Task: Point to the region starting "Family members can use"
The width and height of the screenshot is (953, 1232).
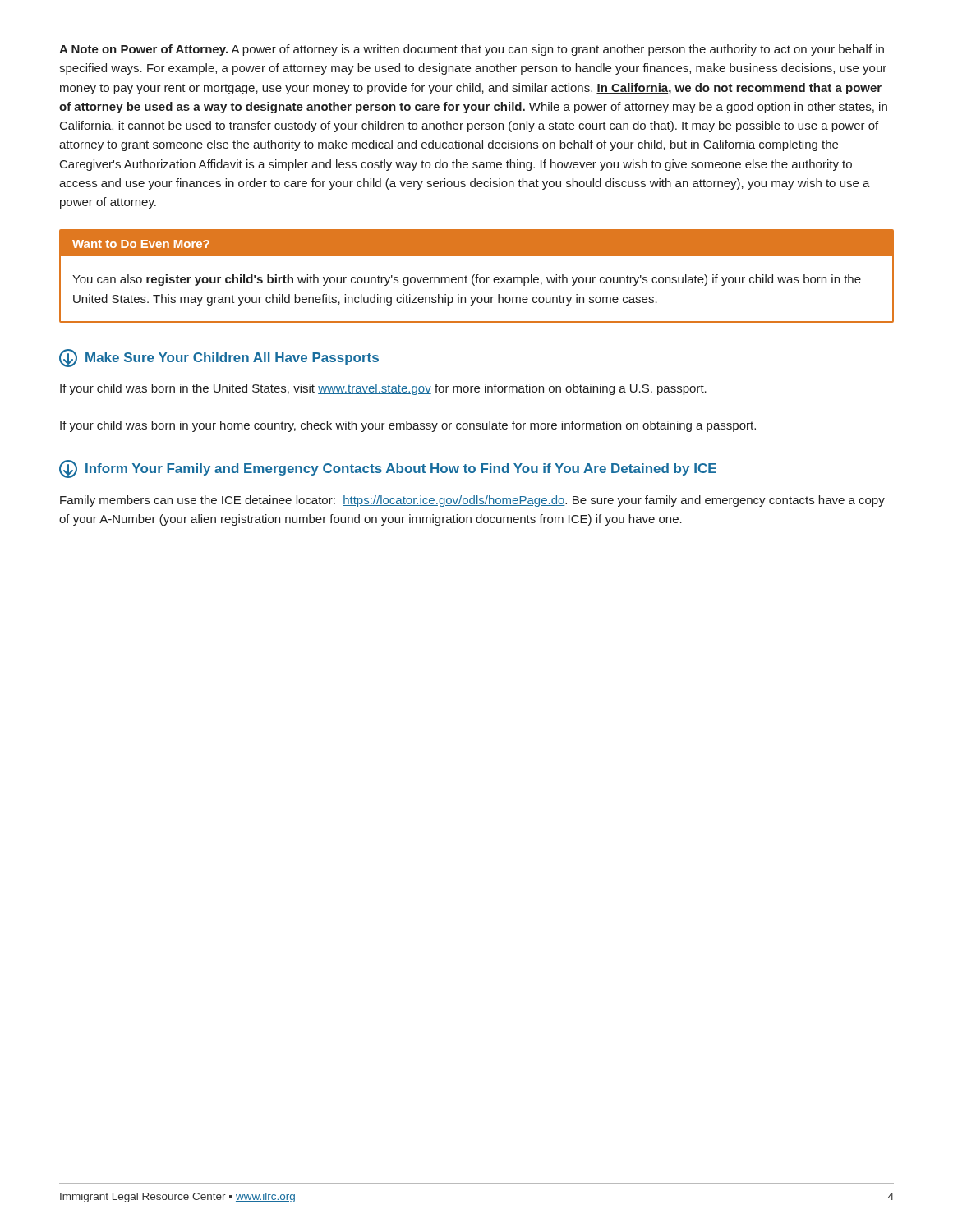Action: [x=472, y=509]
